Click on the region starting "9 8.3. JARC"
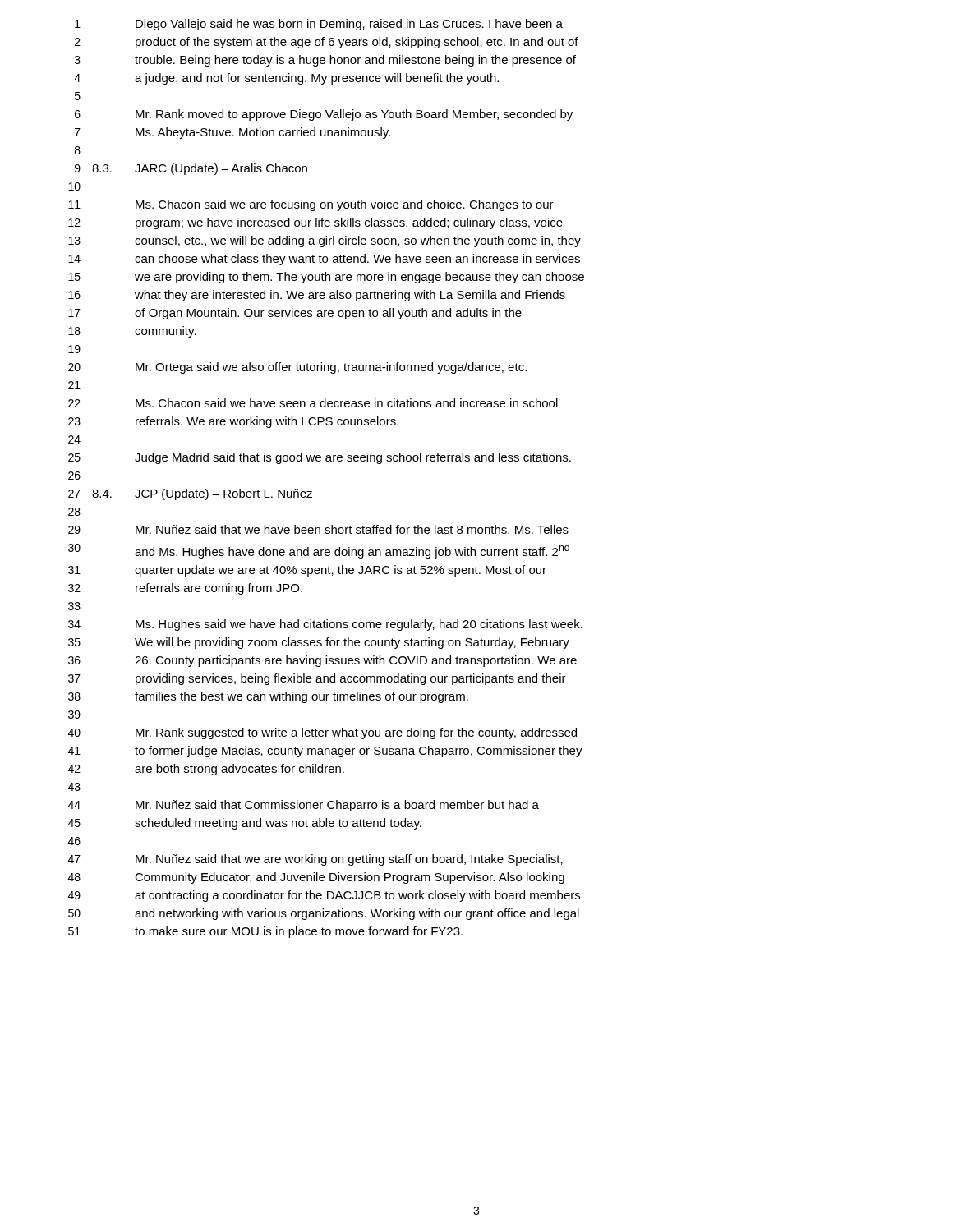Viewport: 953px width, 1232px height. point(191,169)
